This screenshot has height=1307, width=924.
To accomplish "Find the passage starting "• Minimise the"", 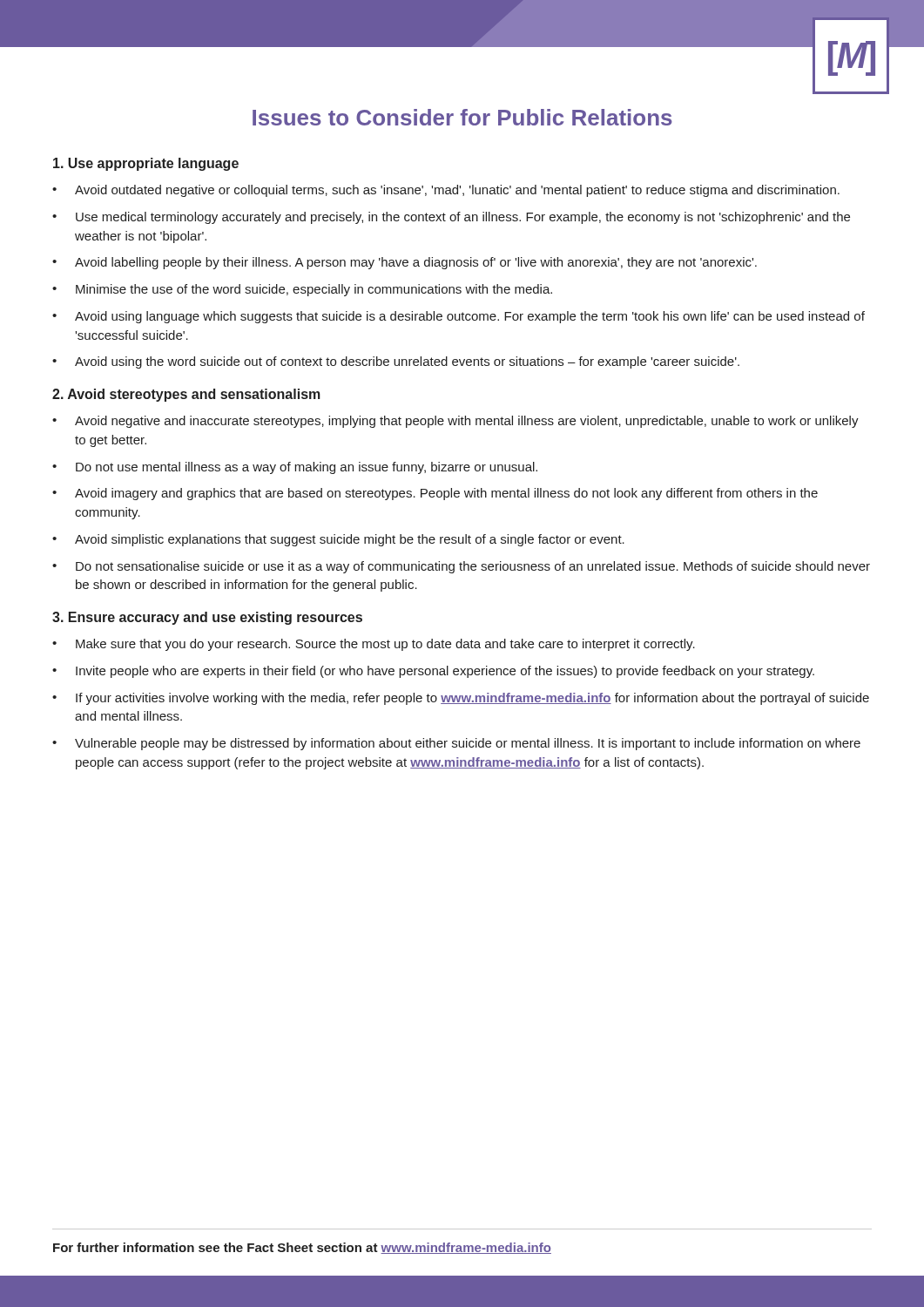I will 303,289.
